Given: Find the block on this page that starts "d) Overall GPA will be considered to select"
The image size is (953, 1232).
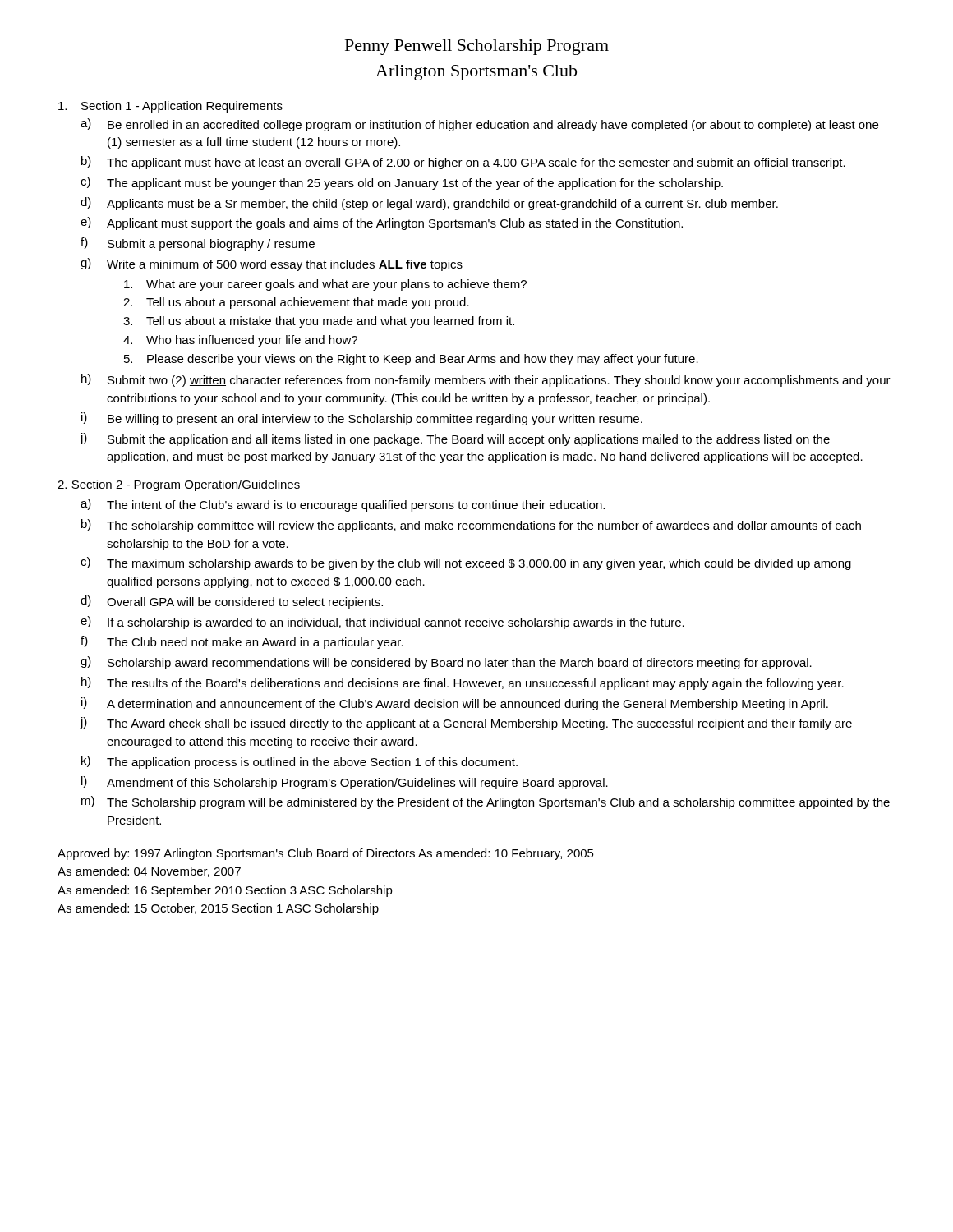Looking at the screenshot, I should coord(232,602).
